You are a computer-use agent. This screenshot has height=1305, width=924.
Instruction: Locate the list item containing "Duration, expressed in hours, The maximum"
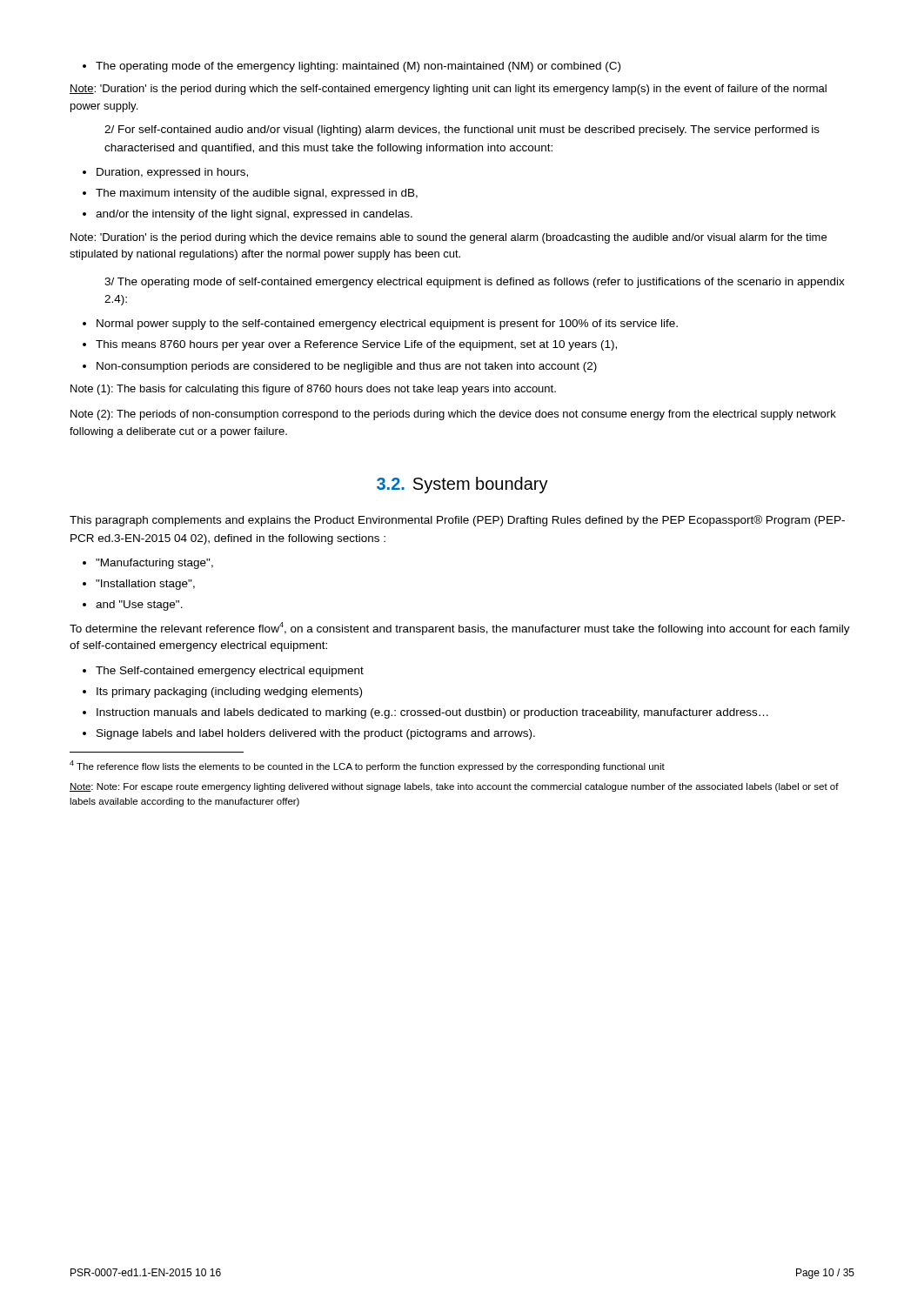[x=165, y=173]
